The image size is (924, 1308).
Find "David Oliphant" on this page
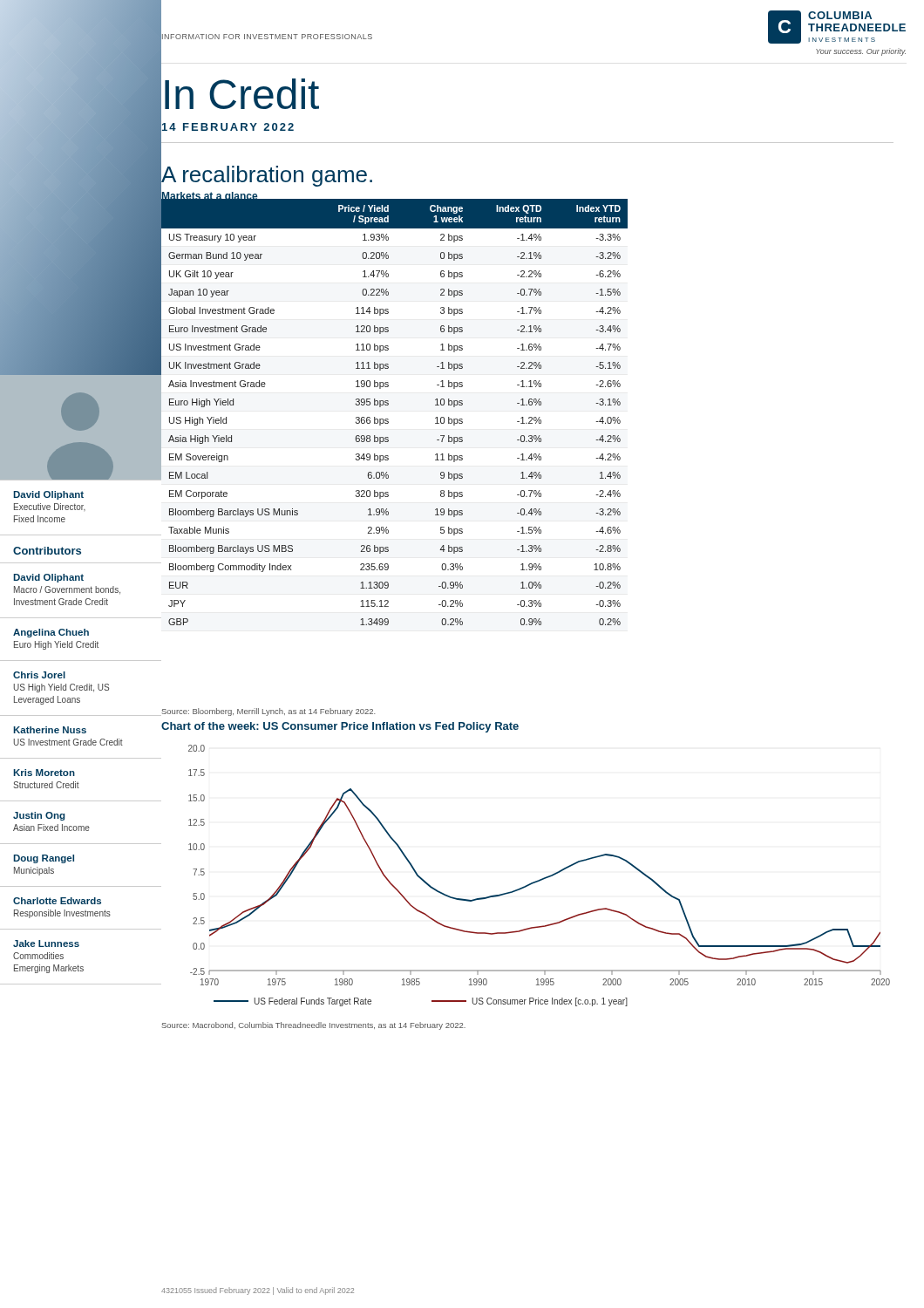point(48,494)
